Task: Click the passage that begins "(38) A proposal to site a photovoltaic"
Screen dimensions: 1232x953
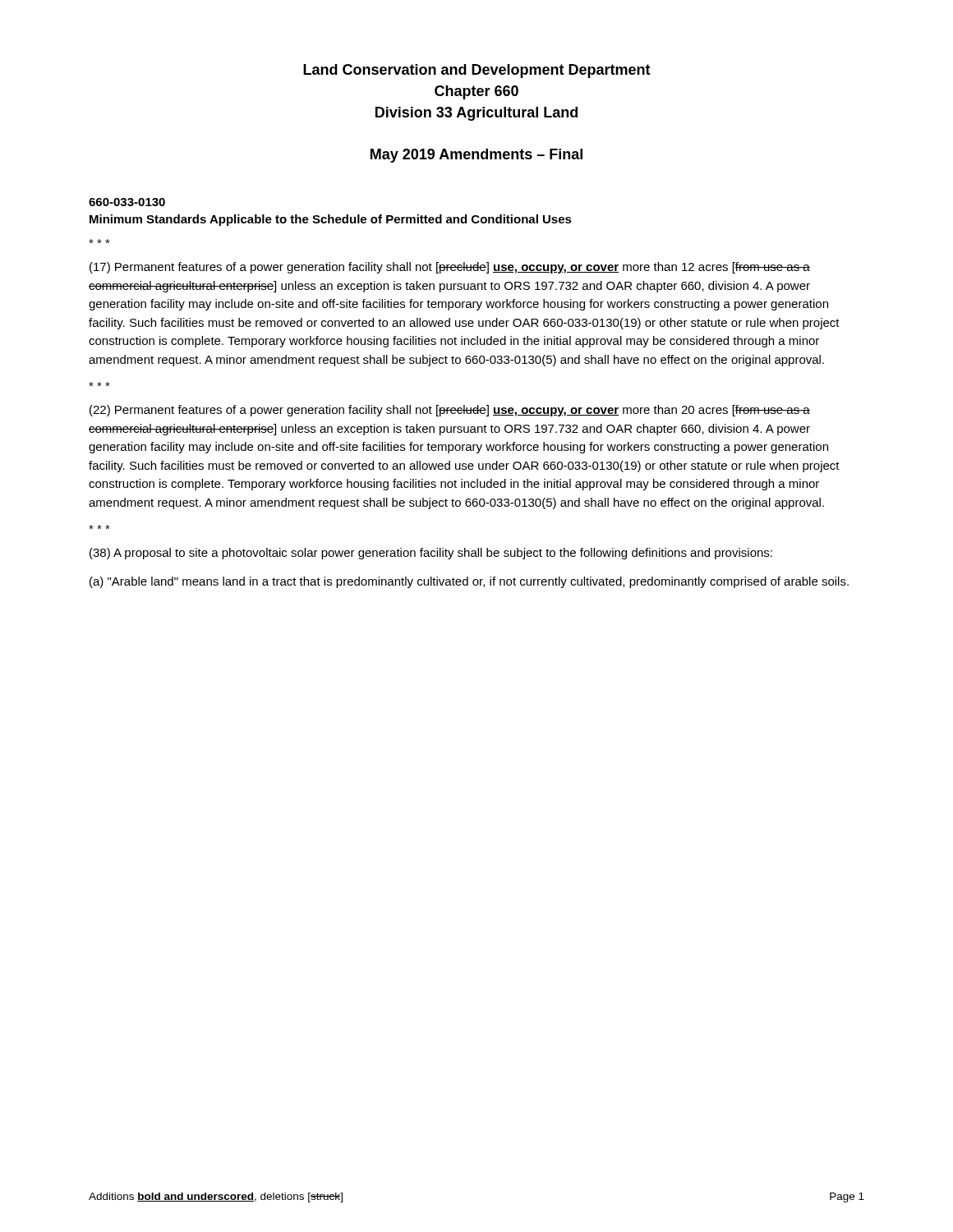Action: pyautogui.click(x=431, y=553)
